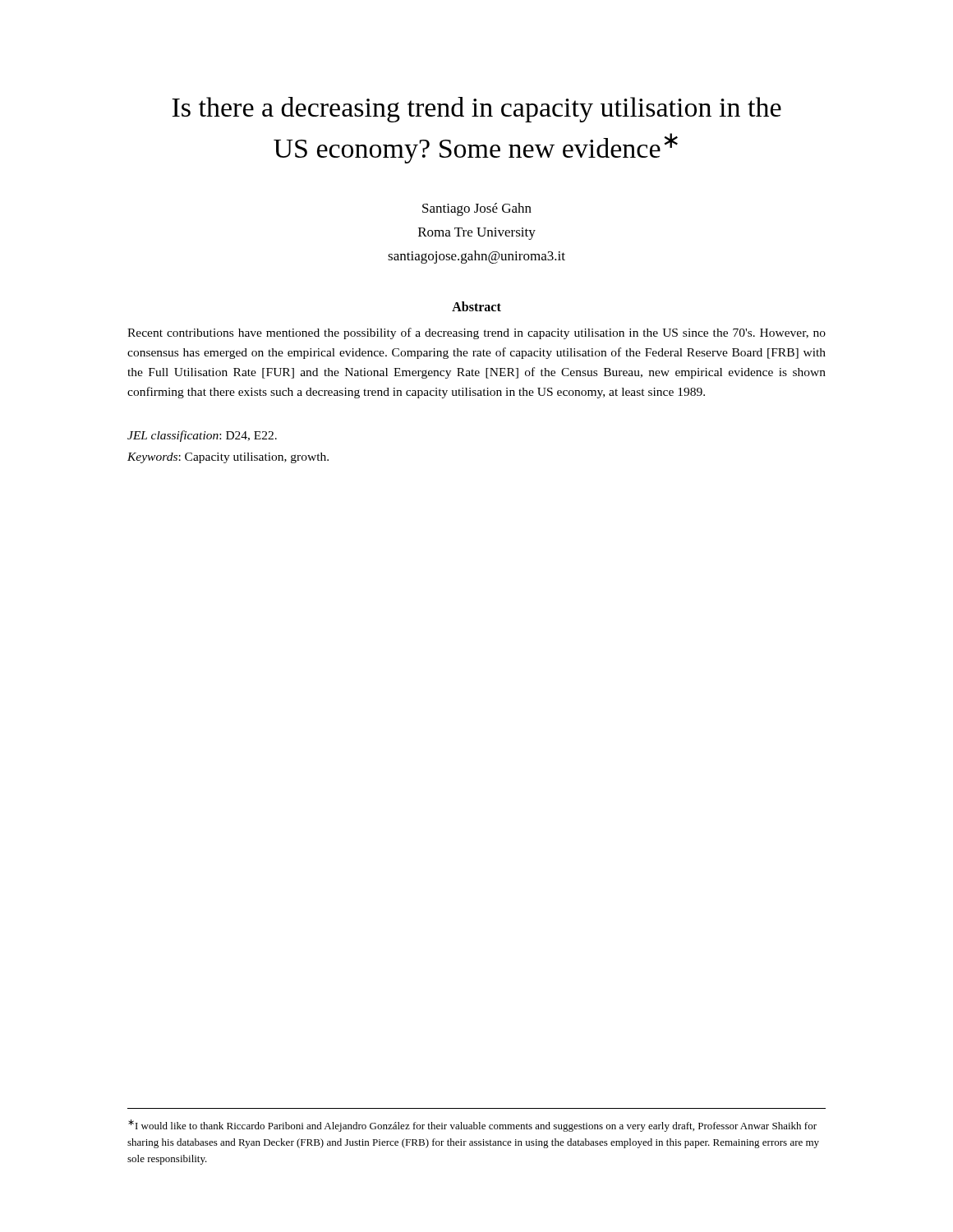953x1232 pixels.
Task: Navigate to the region starting "Santiago José Gahn"
Action: coord(476,232)
